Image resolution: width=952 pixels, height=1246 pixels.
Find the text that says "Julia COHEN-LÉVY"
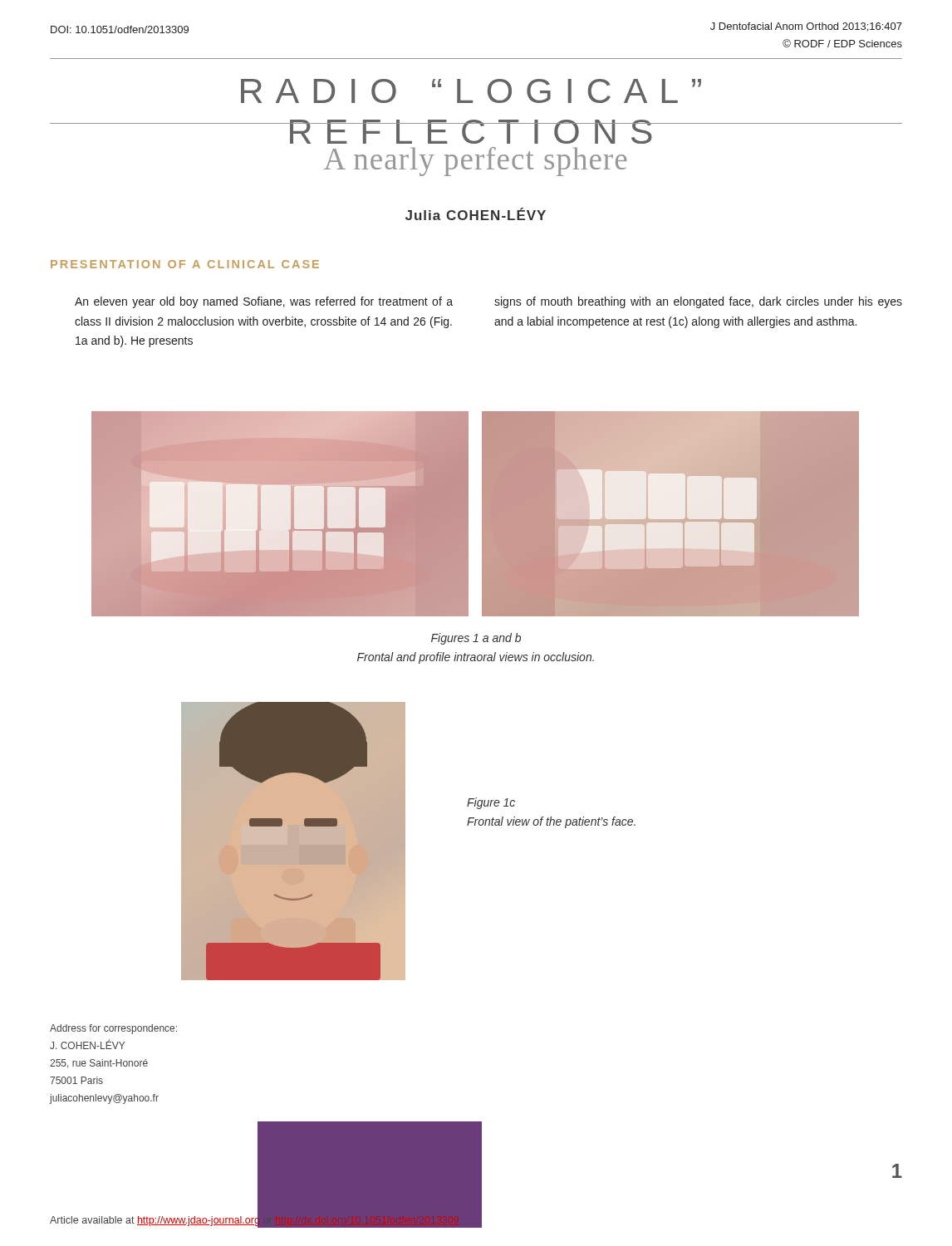476,216
